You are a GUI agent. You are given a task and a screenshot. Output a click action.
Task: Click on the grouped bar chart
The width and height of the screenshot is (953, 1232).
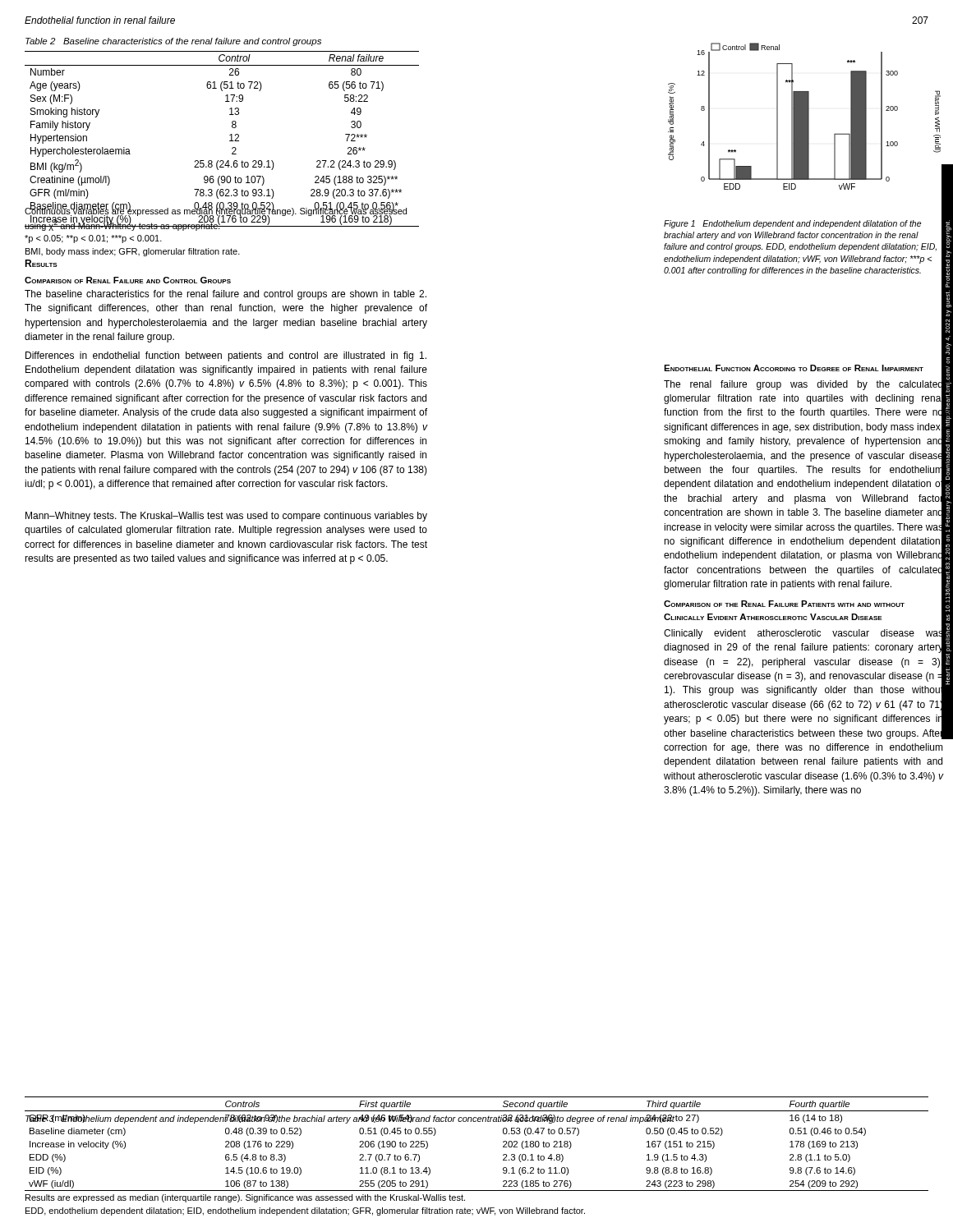(804, 127)
